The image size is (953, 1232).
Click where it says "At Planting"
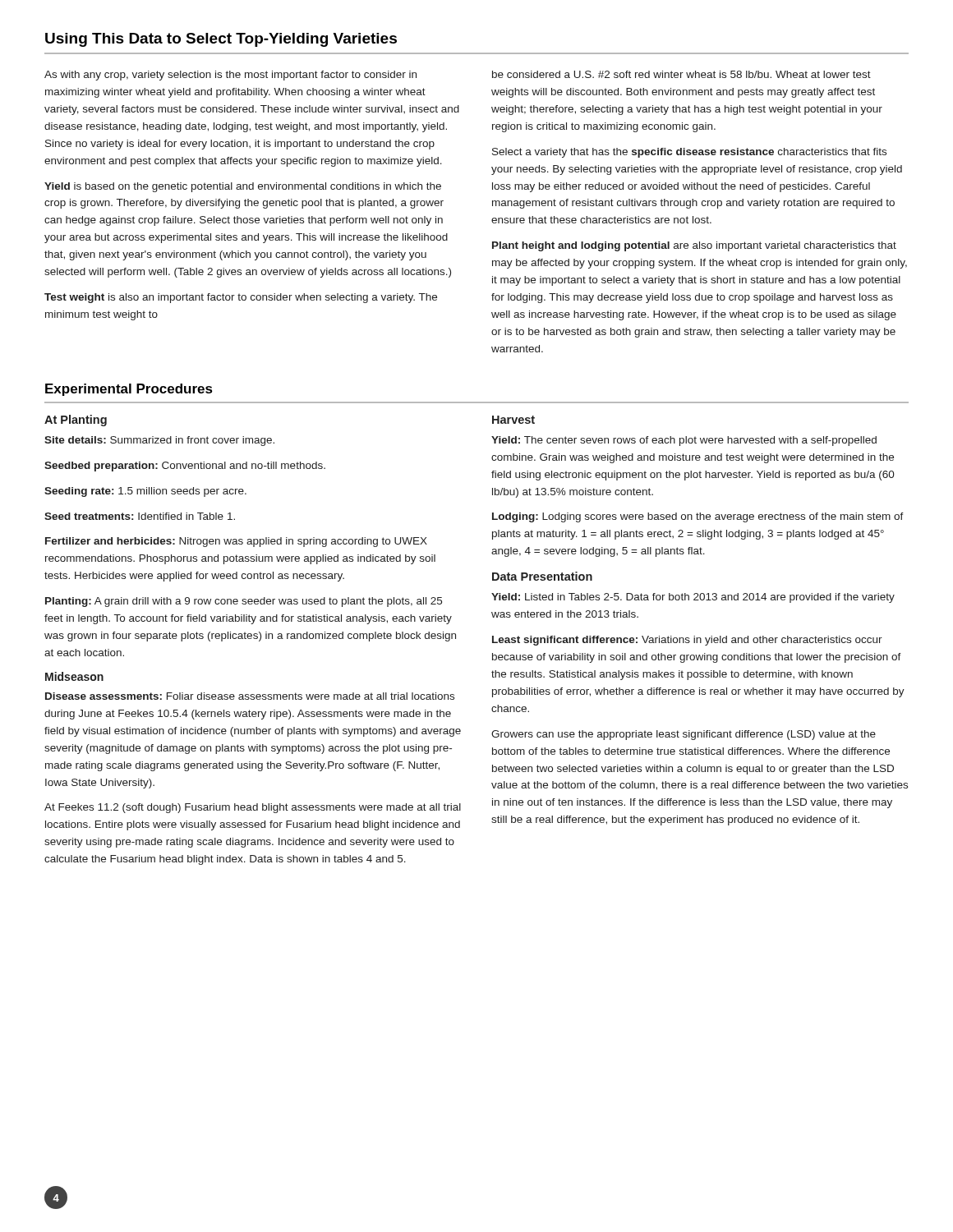click(76, 419)
